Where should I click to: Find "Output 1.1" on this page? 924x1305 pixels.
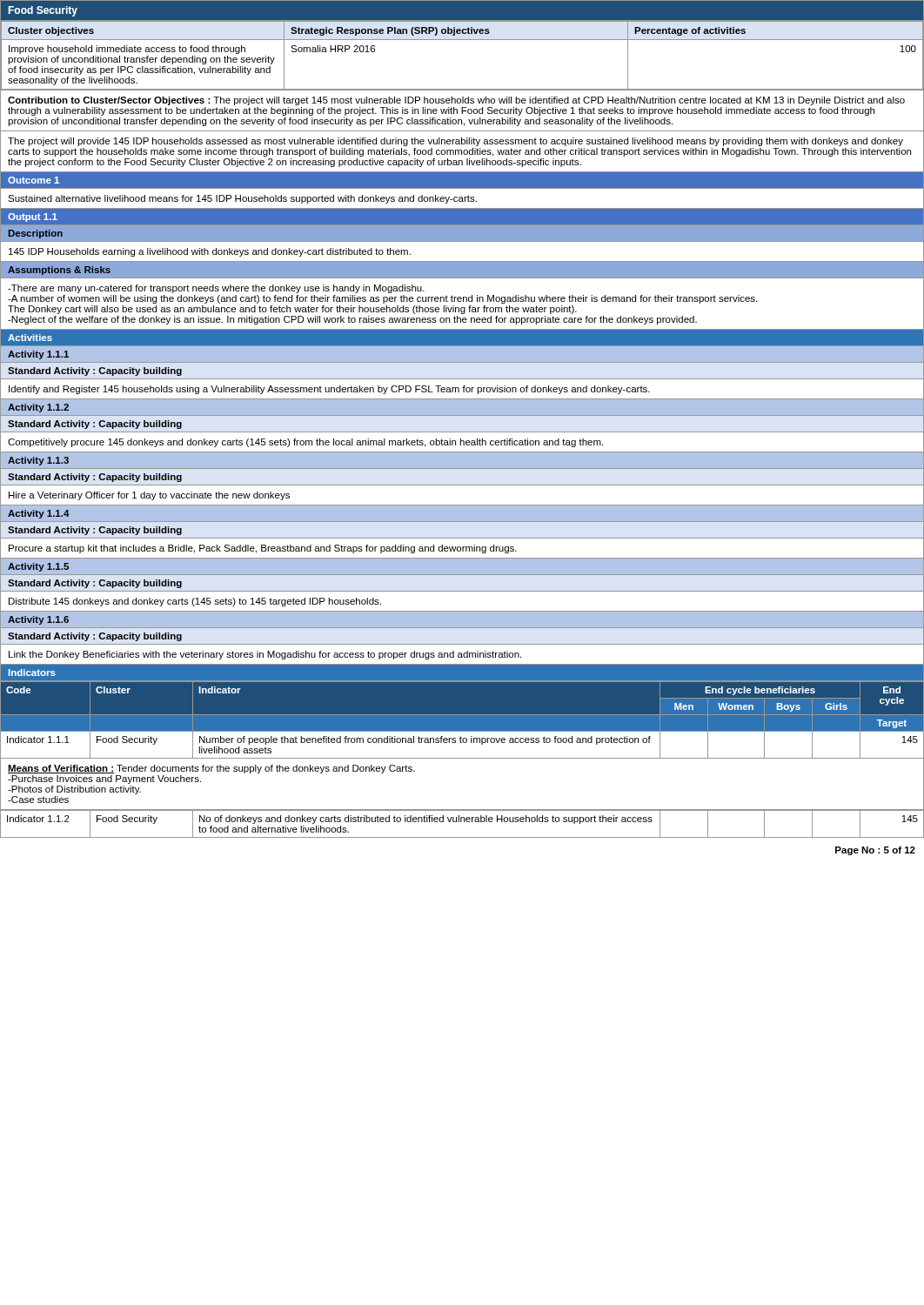point(33,217)
